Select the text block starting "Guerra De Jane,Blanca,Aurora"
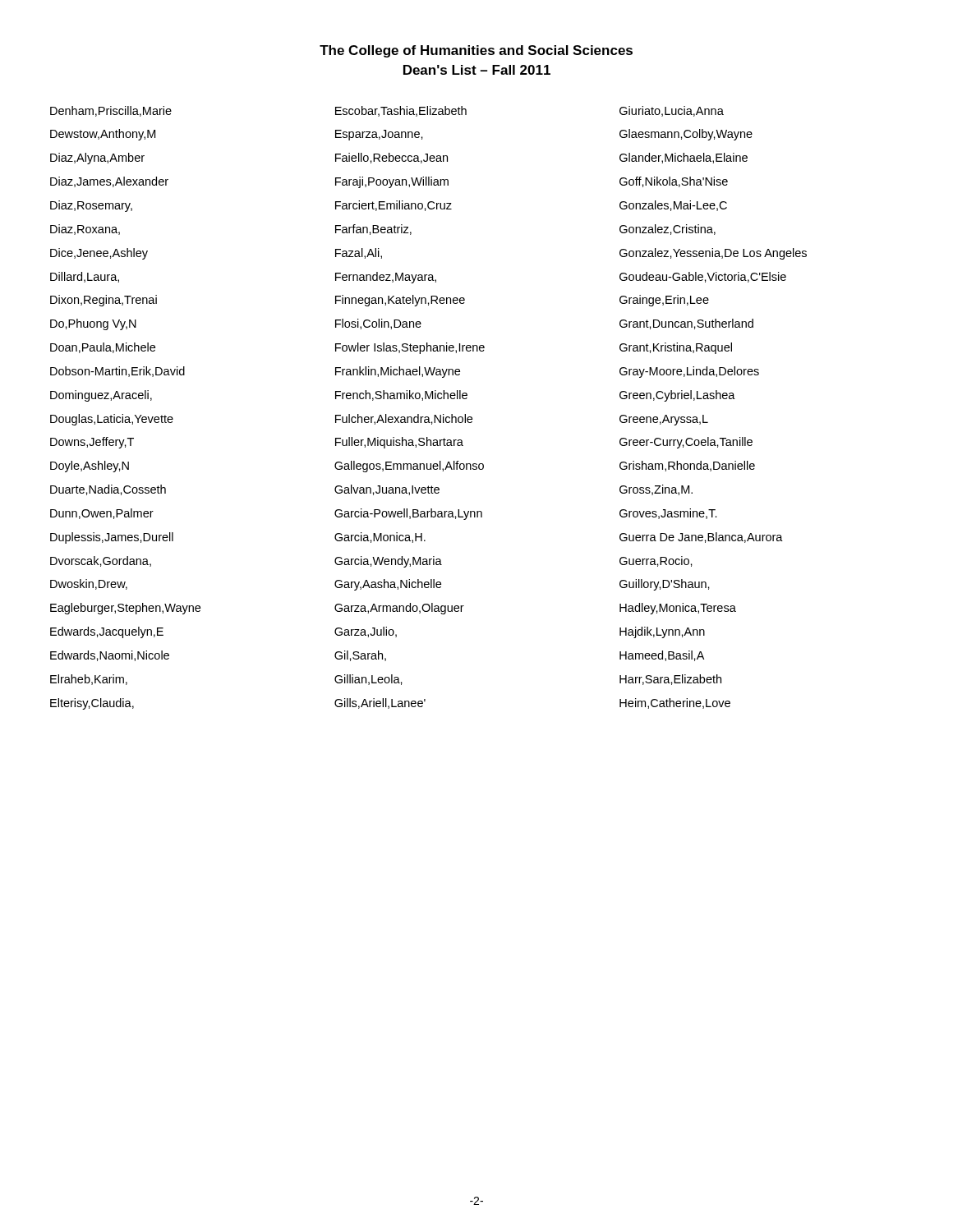953x1232 pixels. point(701,537)
